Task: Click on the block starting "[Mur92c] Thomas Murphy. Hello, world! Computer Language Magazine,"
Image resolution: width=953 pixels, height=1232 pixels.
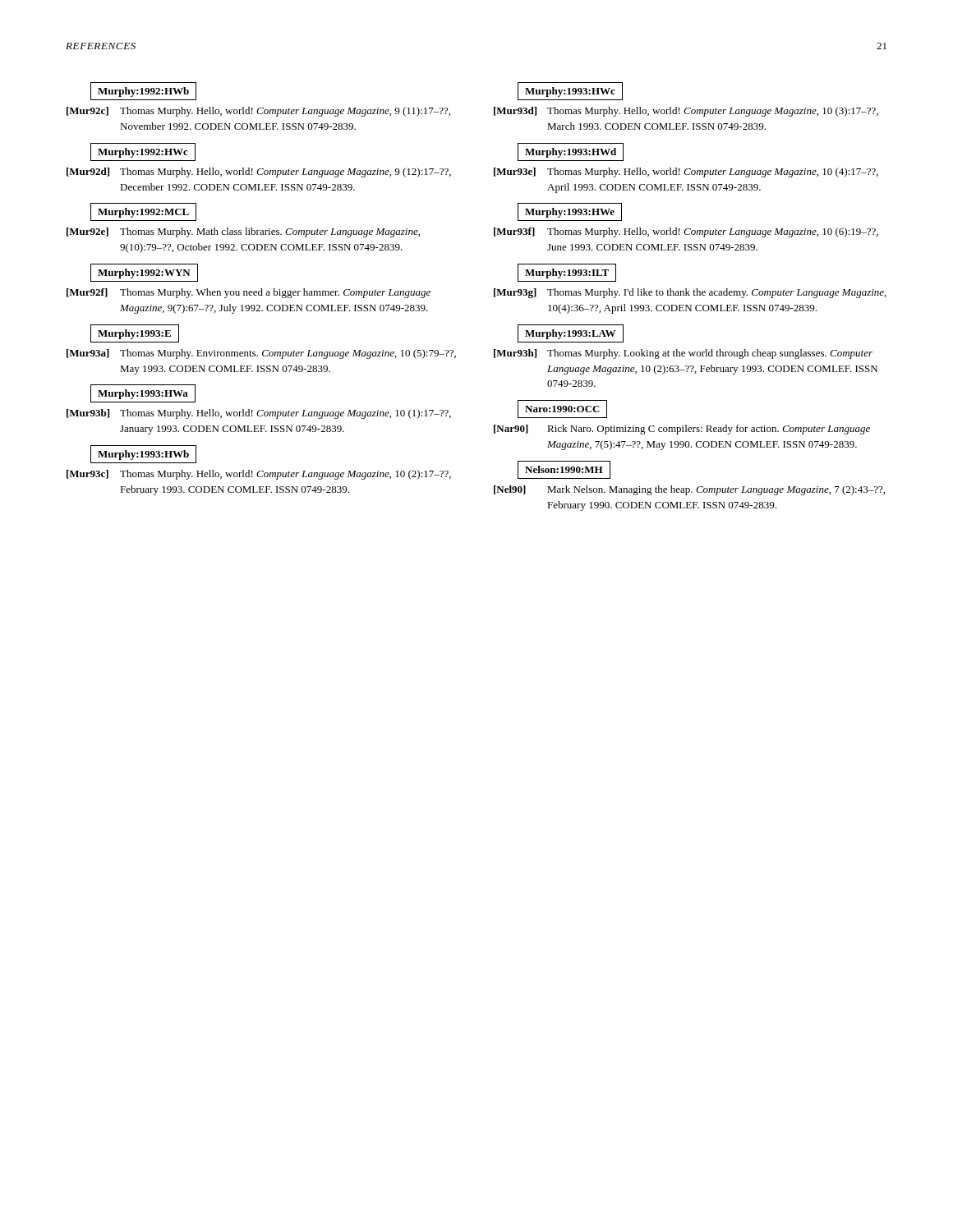Action: 263,119
